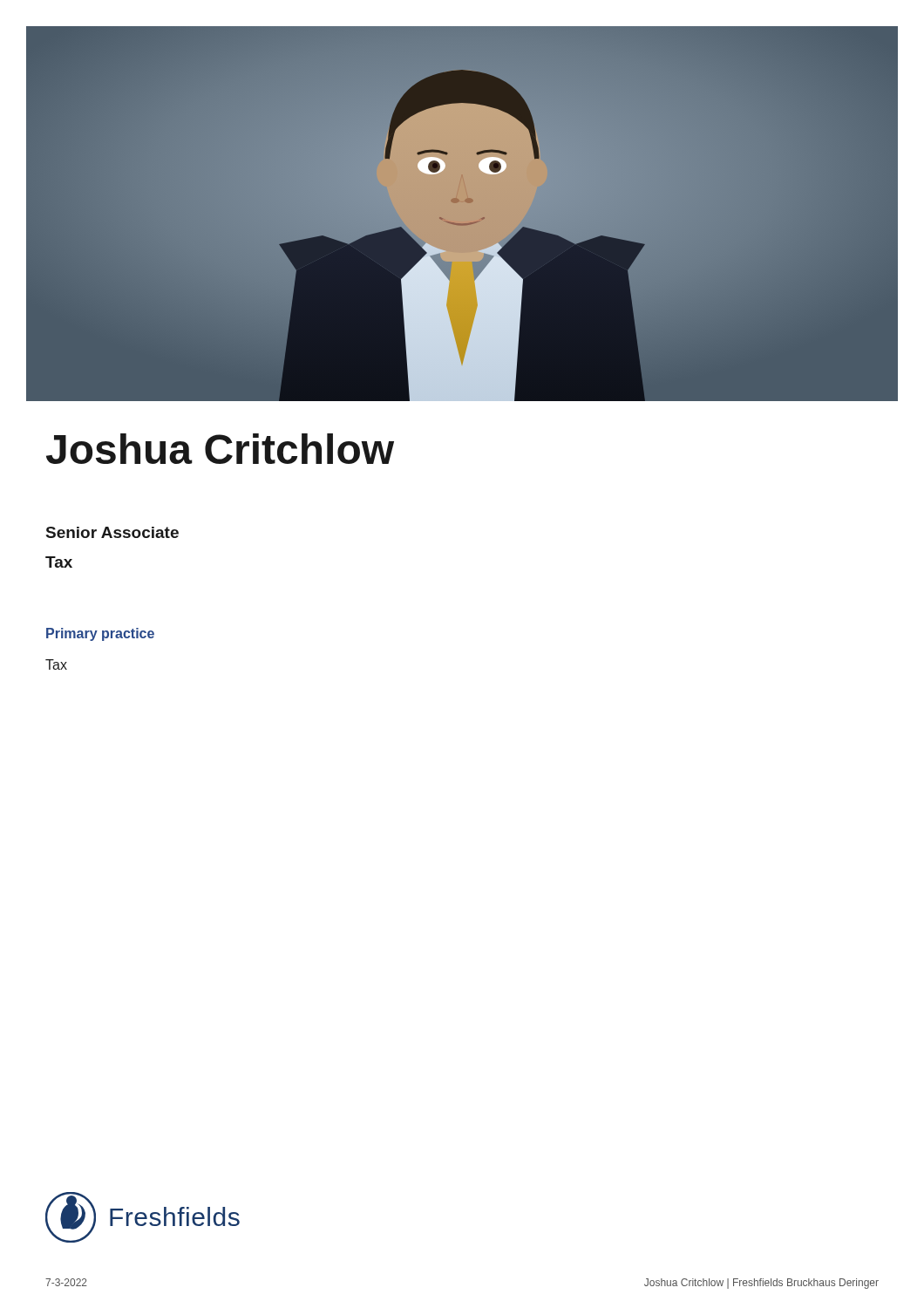Find "Primary practice" on this page
Screen dimensions: 1308x924
[100, 634]
